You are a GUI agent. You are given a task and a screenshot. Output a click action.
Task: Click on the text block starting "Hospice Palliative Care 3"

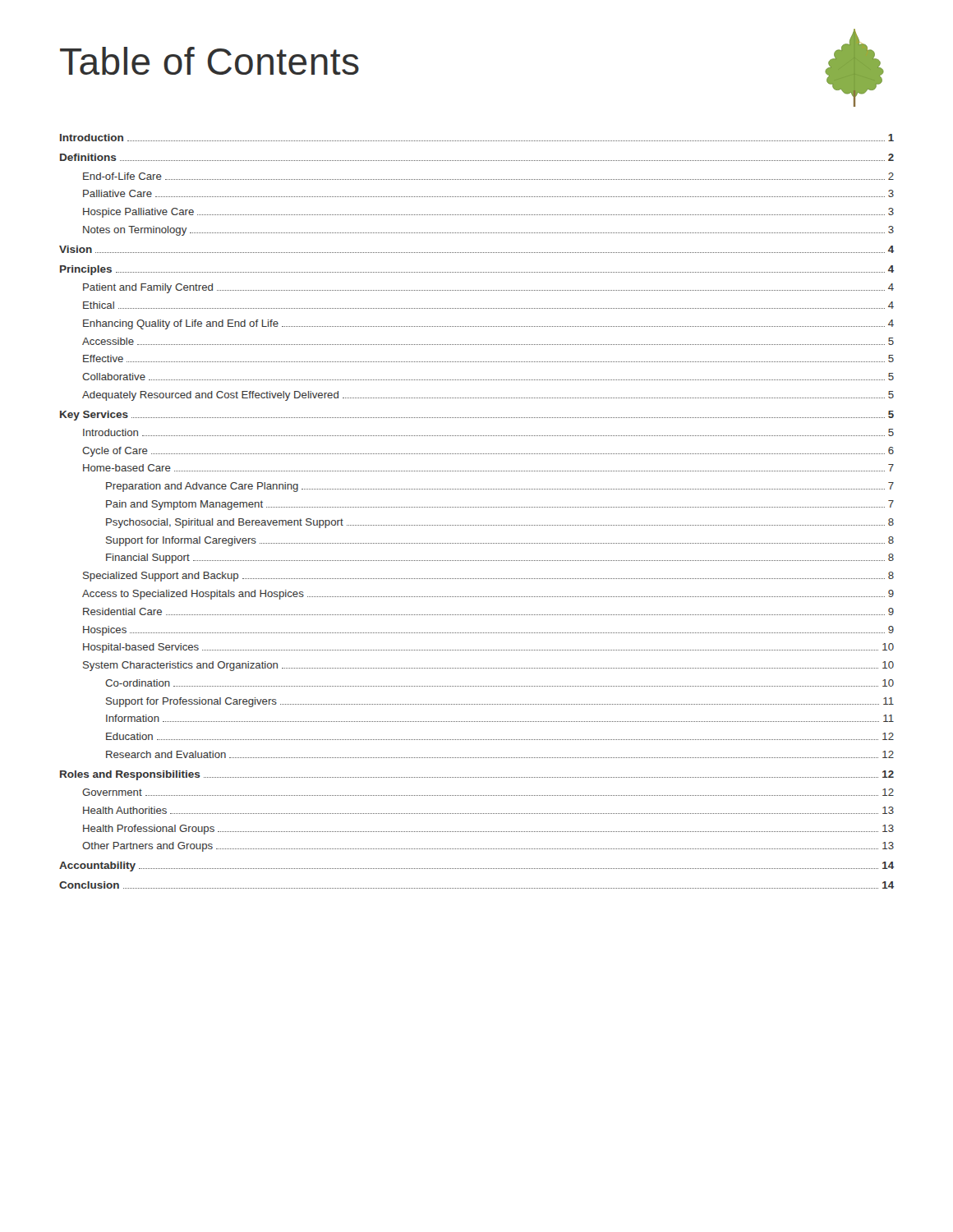tap(488, 212)
